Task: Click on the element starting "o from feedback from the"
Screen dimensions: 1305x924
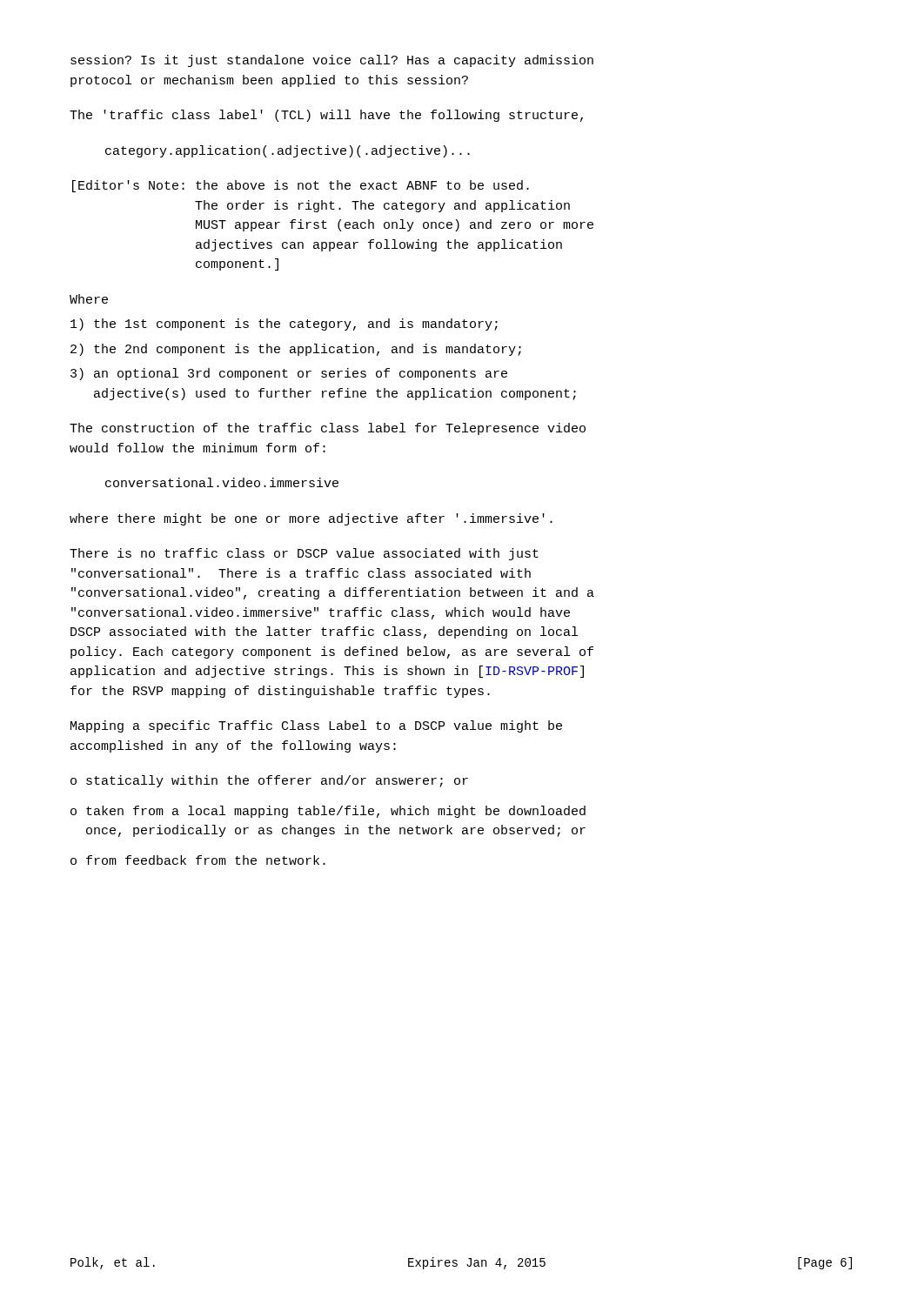Action: tap(199, 861)
